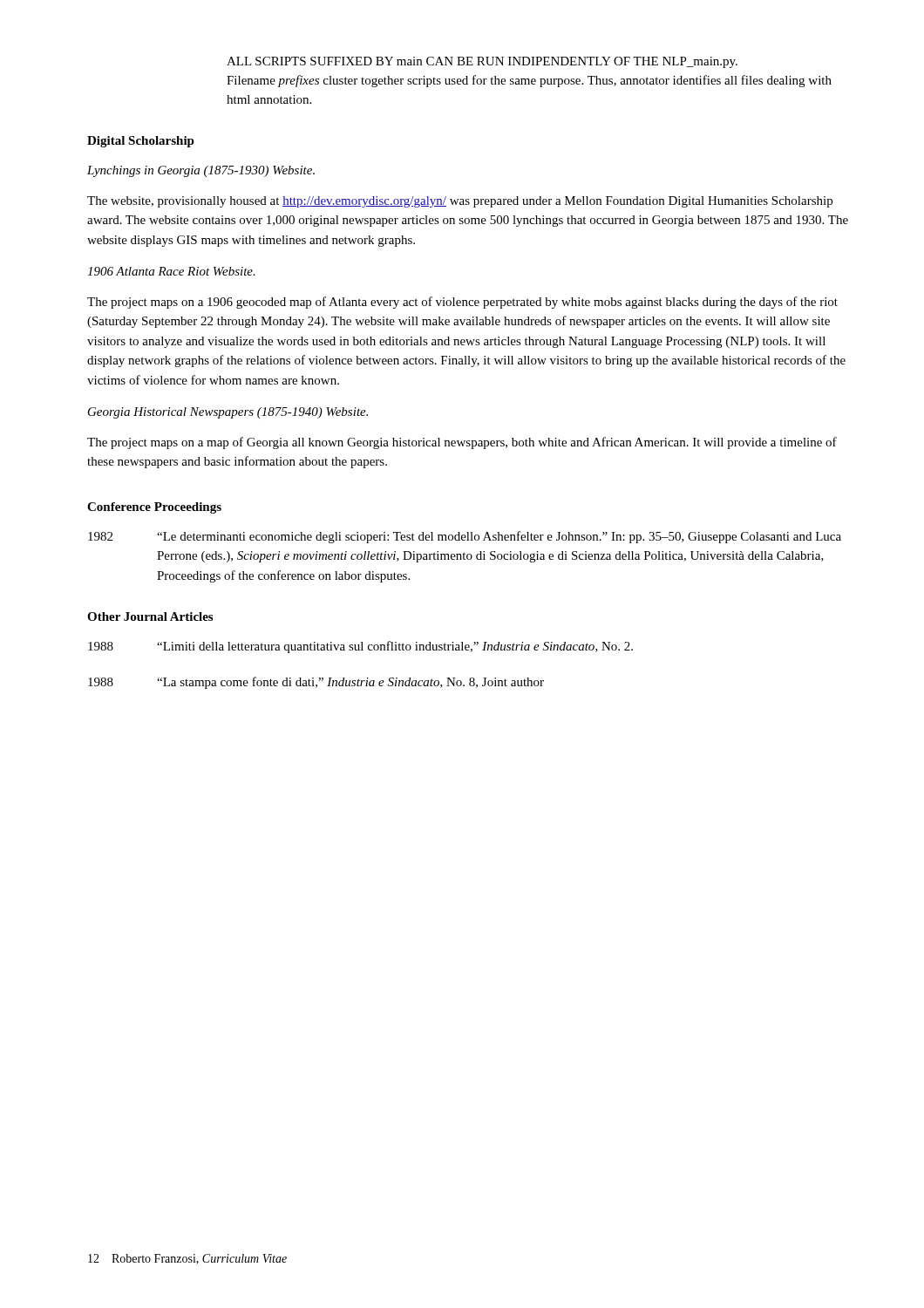Screen dimensions: 1308x924
Task: Find the text block that reads "1906 Atlanta Race Riot"
Action: [172, 271]
